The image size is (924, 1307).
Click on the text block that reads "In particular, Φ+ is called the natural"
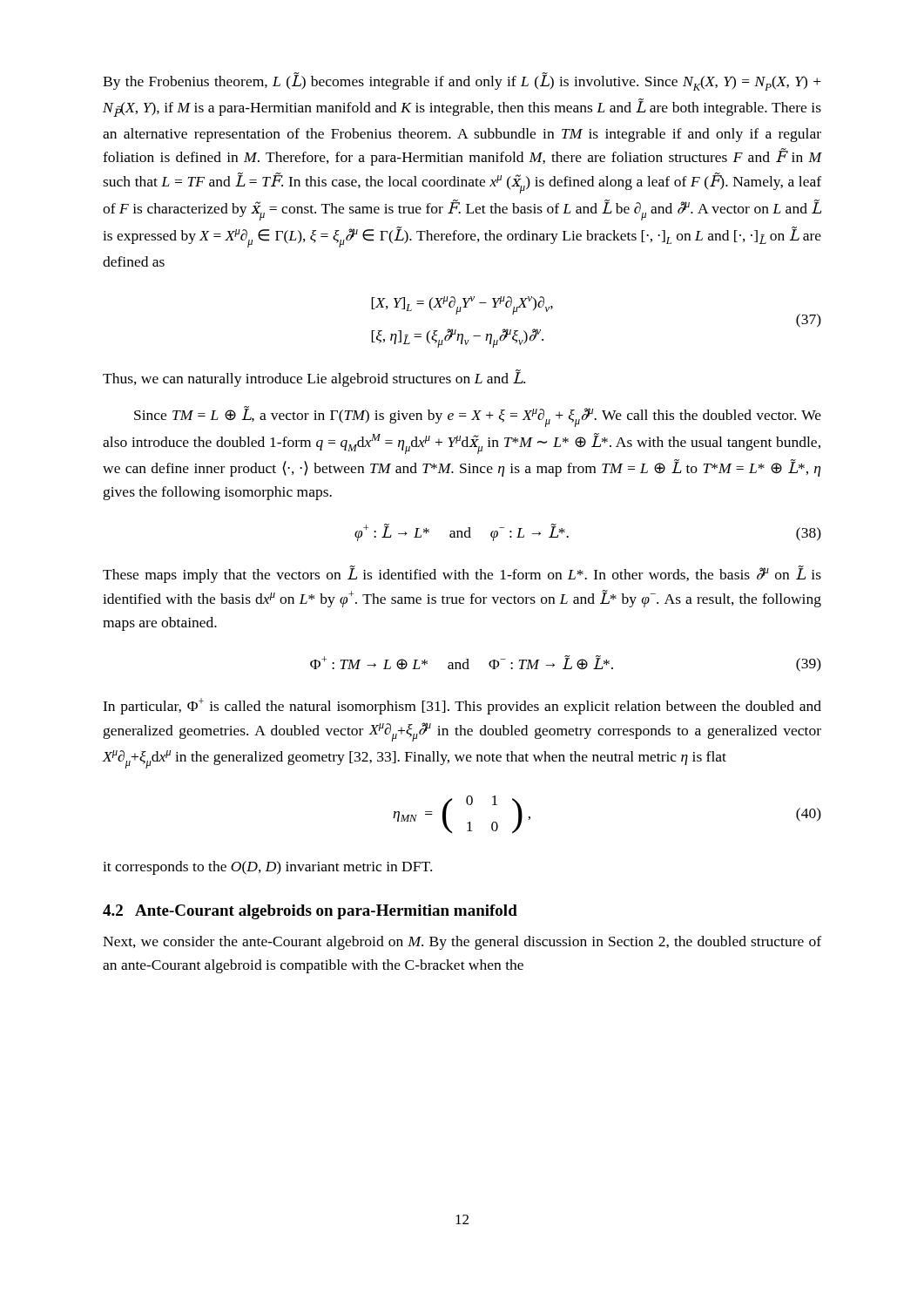(462, 732)
